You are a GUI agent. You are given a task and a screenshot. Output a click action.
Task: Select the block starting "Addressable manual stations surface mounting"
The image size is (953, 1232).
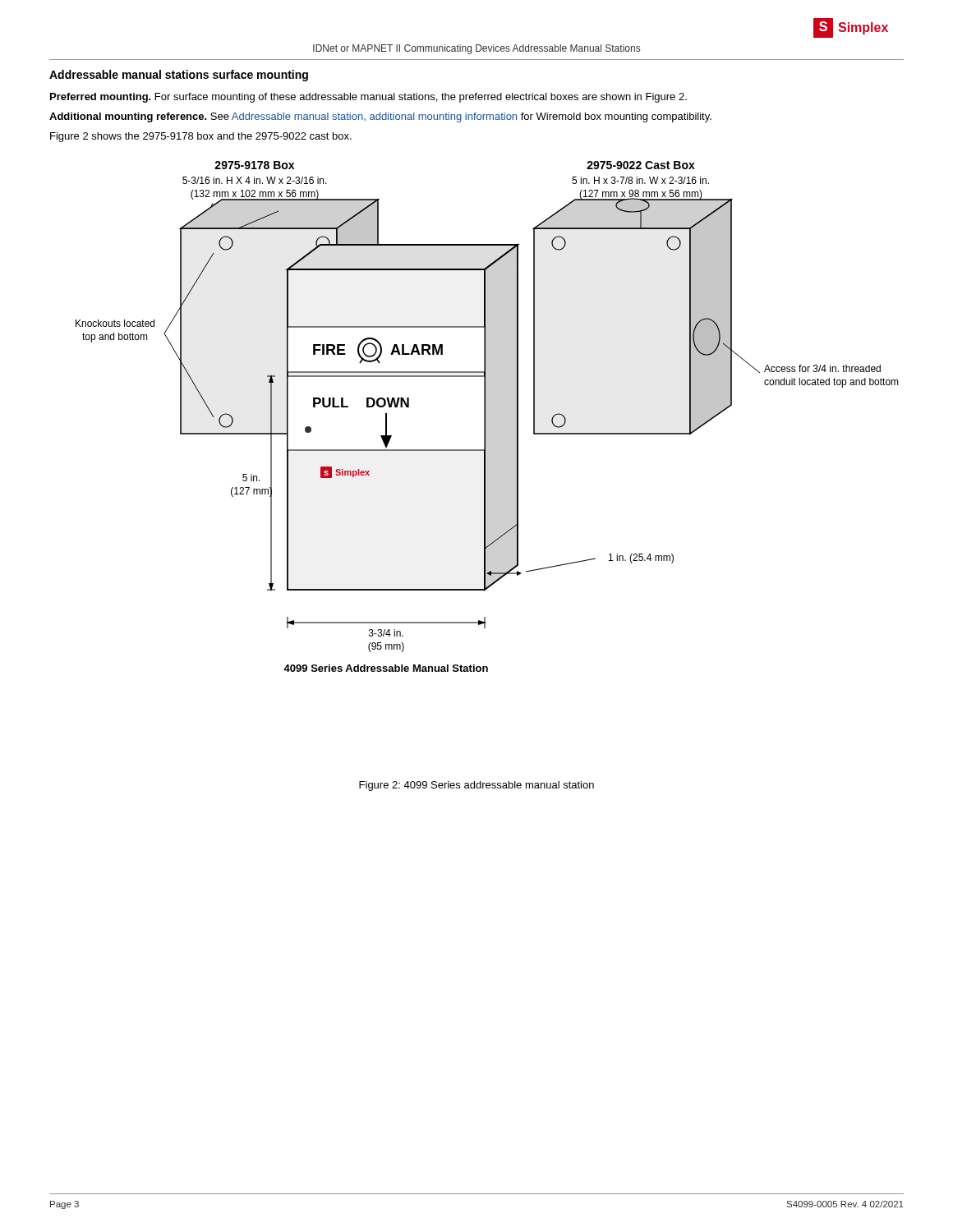tap(179, 75)
